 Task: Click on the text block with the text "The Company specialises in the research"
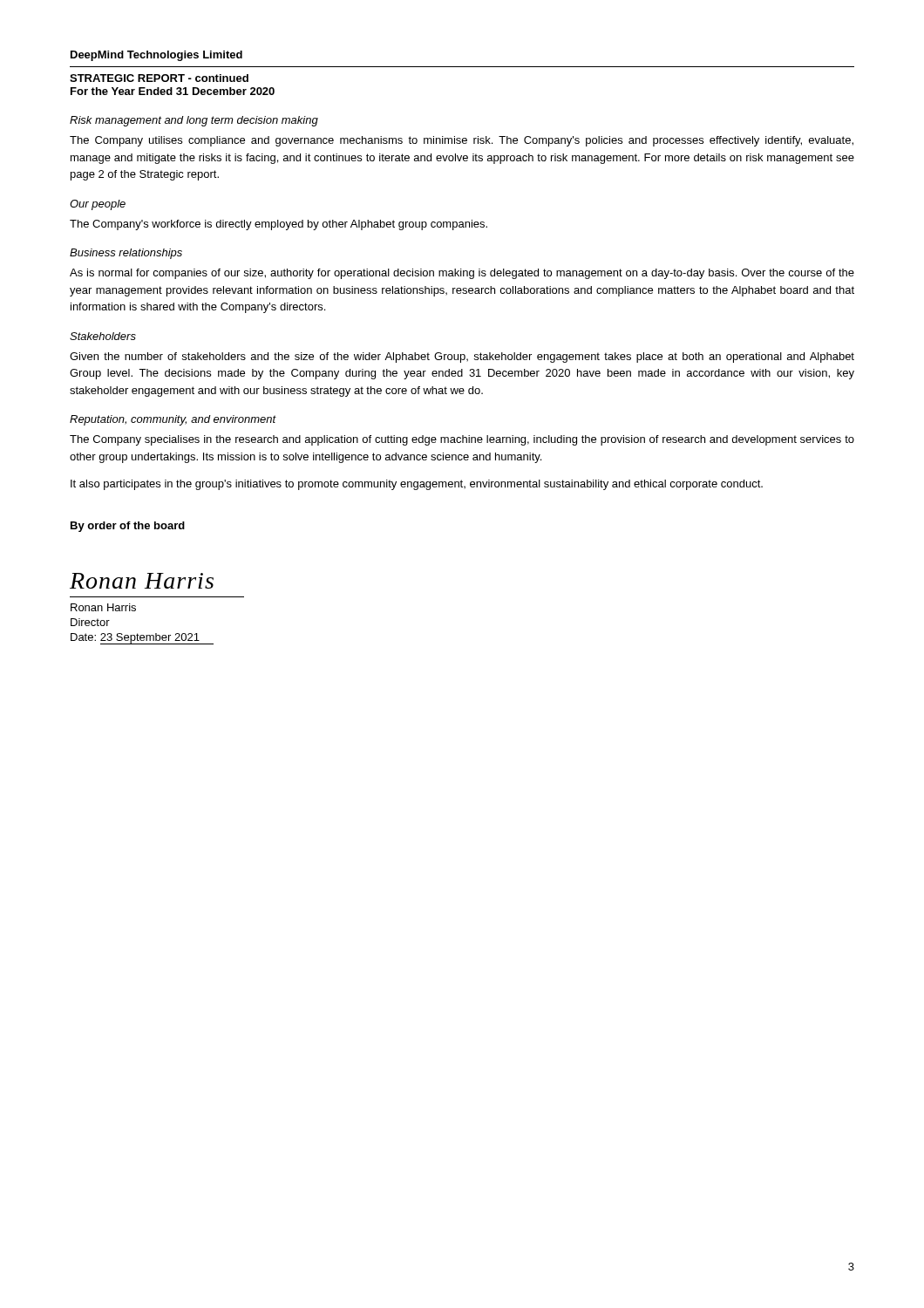[x=462, y=448]
